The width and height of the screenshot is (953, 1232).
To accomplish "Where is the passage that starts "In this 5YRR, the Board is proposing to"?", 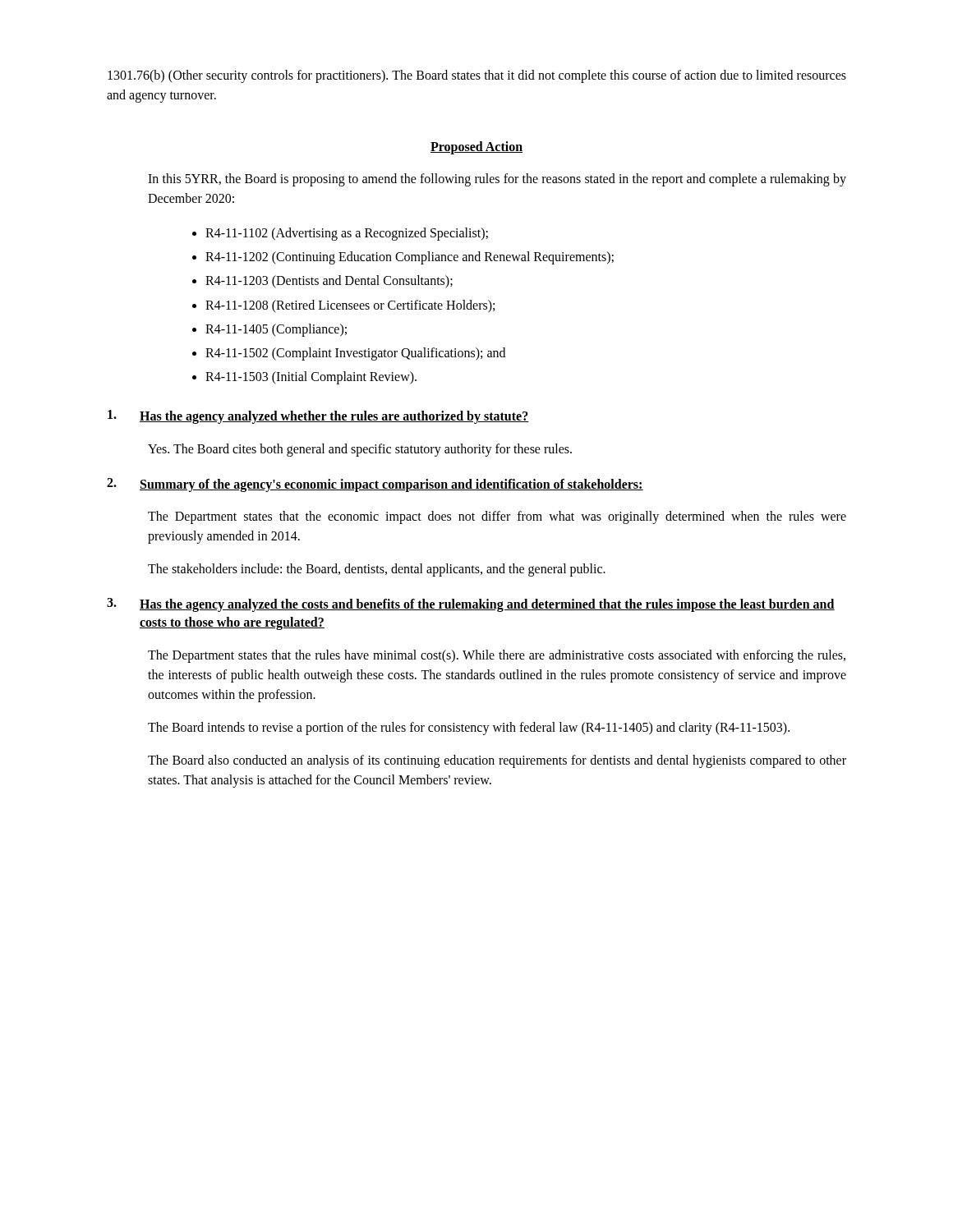I will 497,188.
